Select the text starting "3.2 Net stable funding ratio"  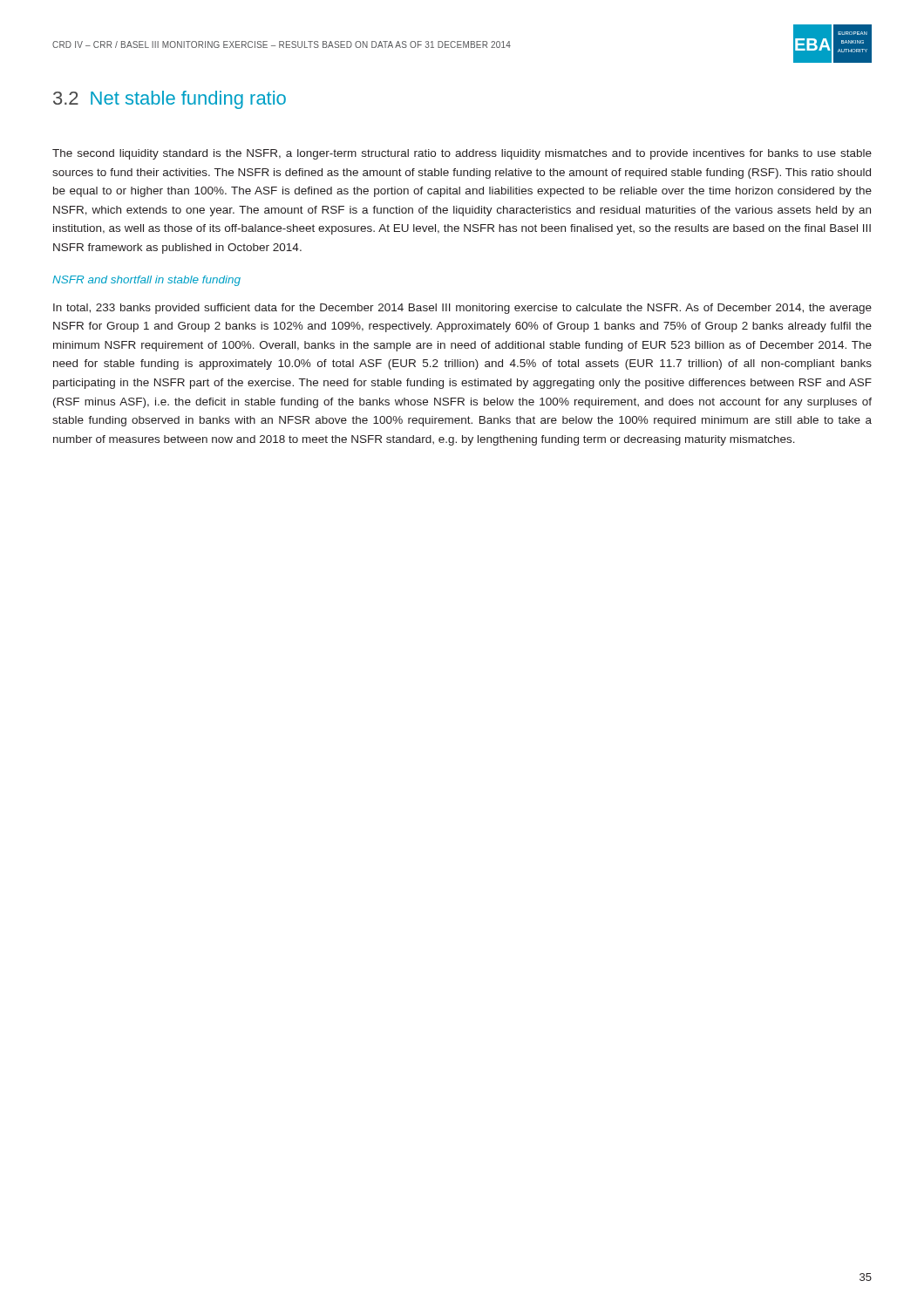[x=169, y=99]
